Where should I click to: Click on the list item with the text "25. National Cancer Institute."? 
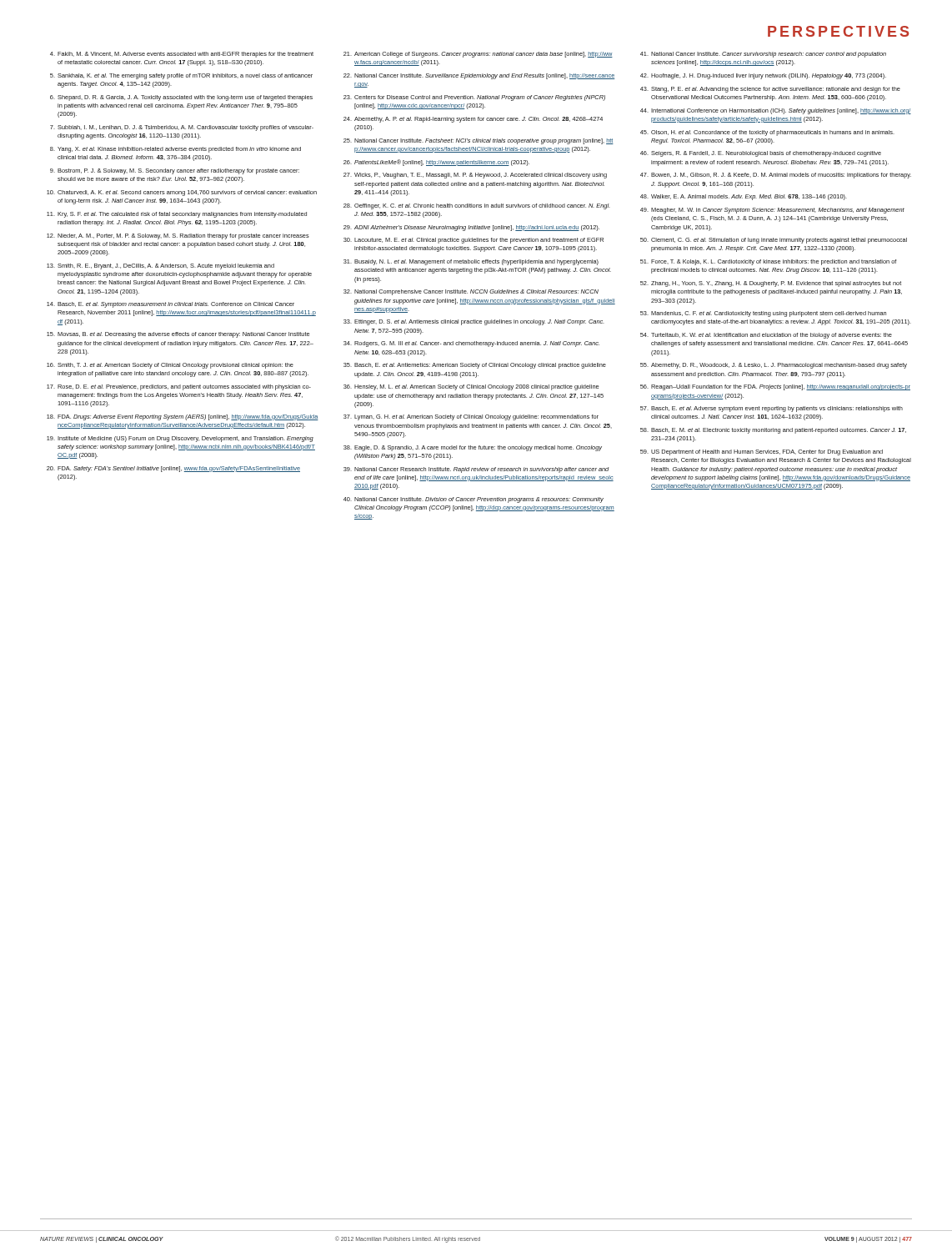pyautogui.click(x=476, y=145)
